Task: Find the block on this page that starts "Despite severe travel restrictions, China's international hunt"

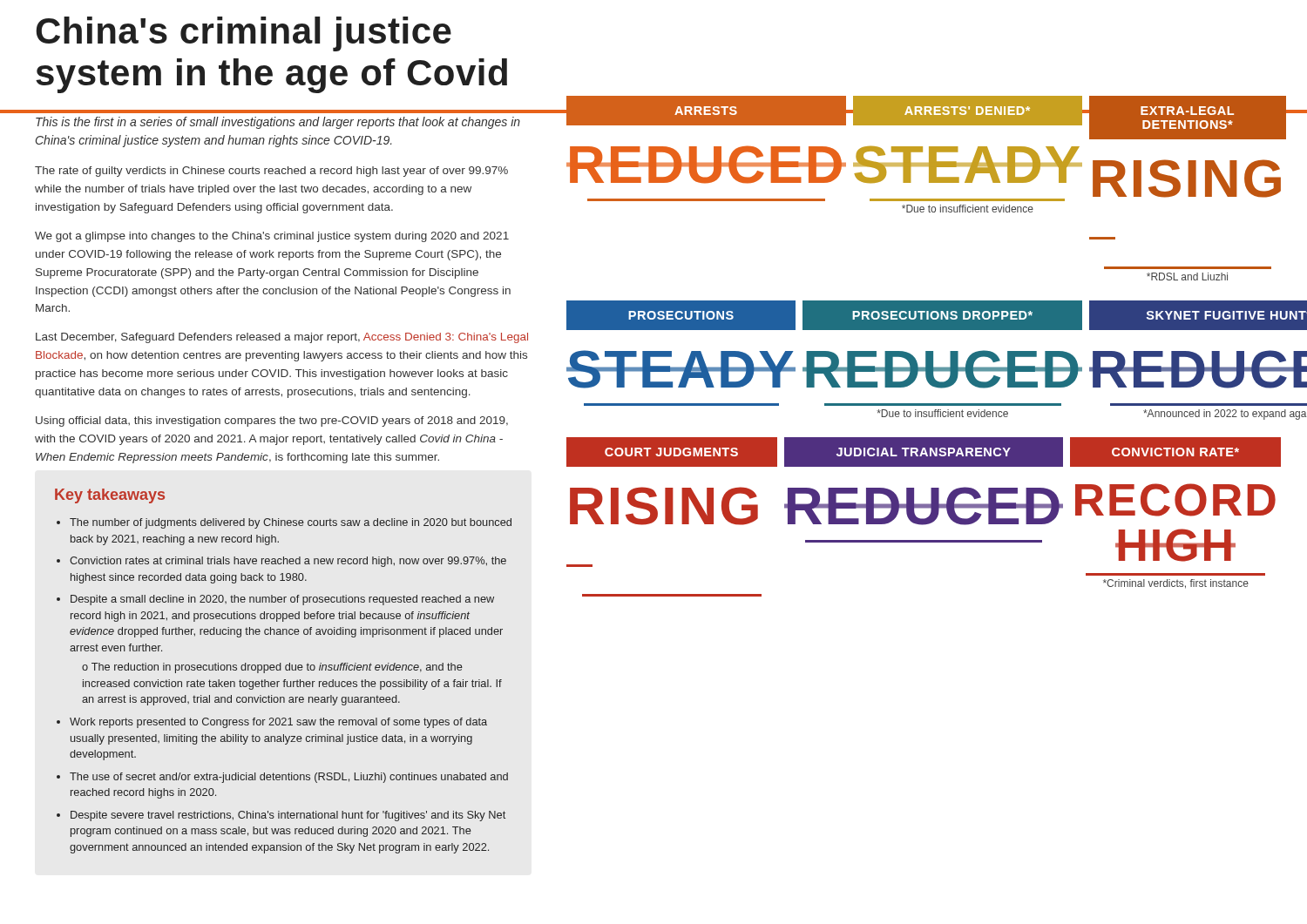Action: click(x=288, y=831)
